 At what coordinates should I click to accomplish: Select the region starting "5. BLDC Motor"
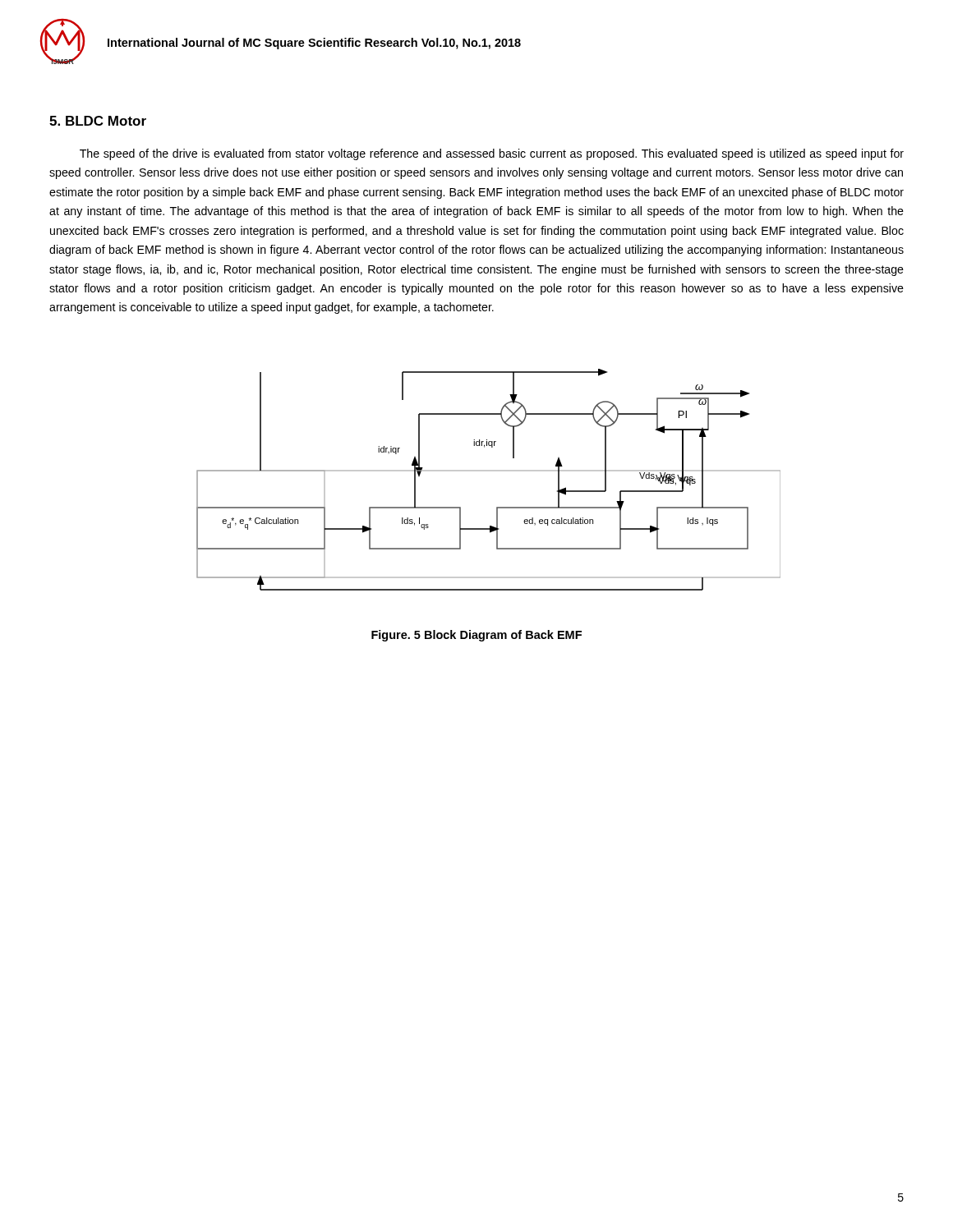pyautogui.click(x=98, y=121)
